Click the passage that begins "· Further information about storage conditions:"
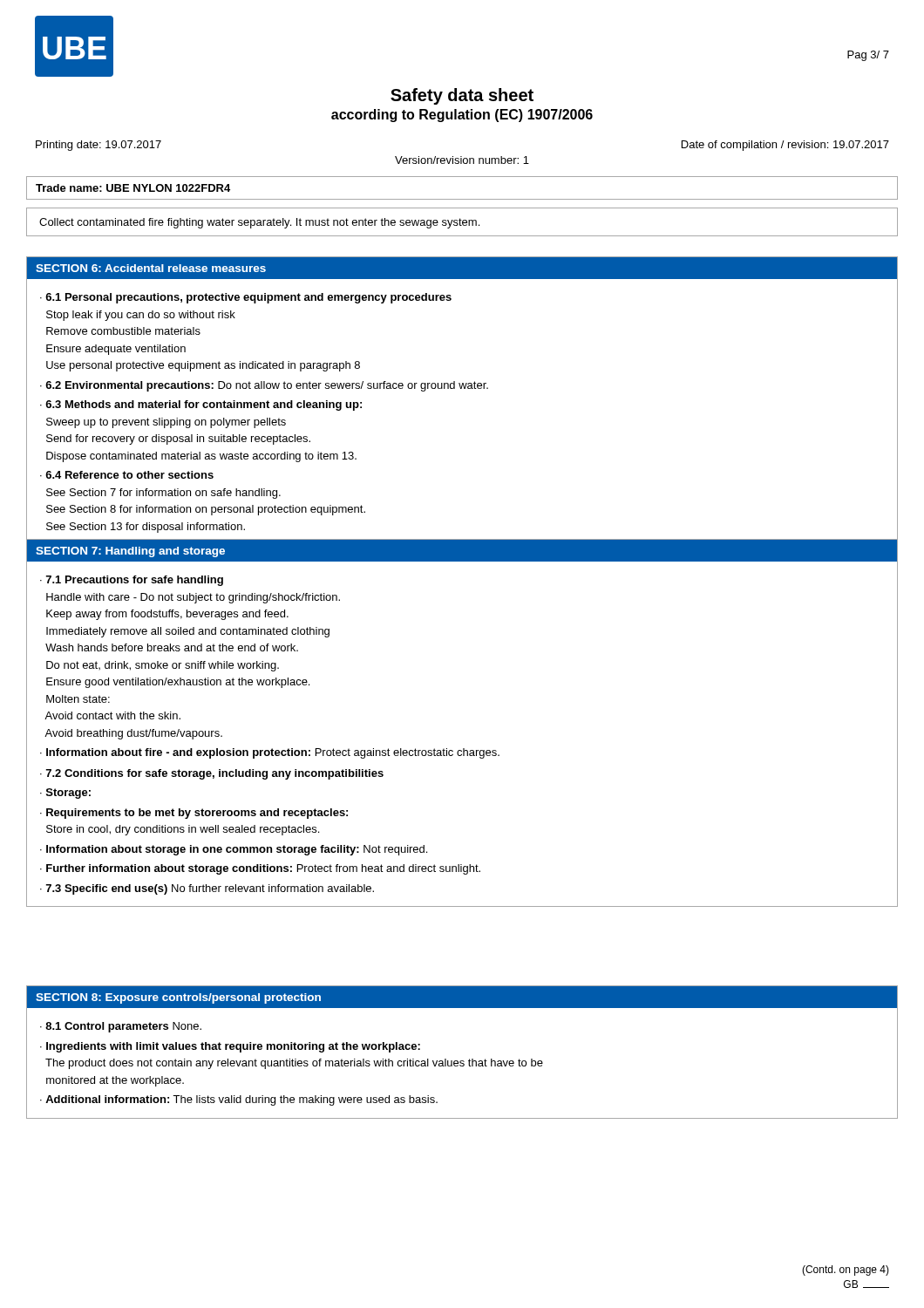This screenshot has width=924, height=1308. (x=260, y=868)
